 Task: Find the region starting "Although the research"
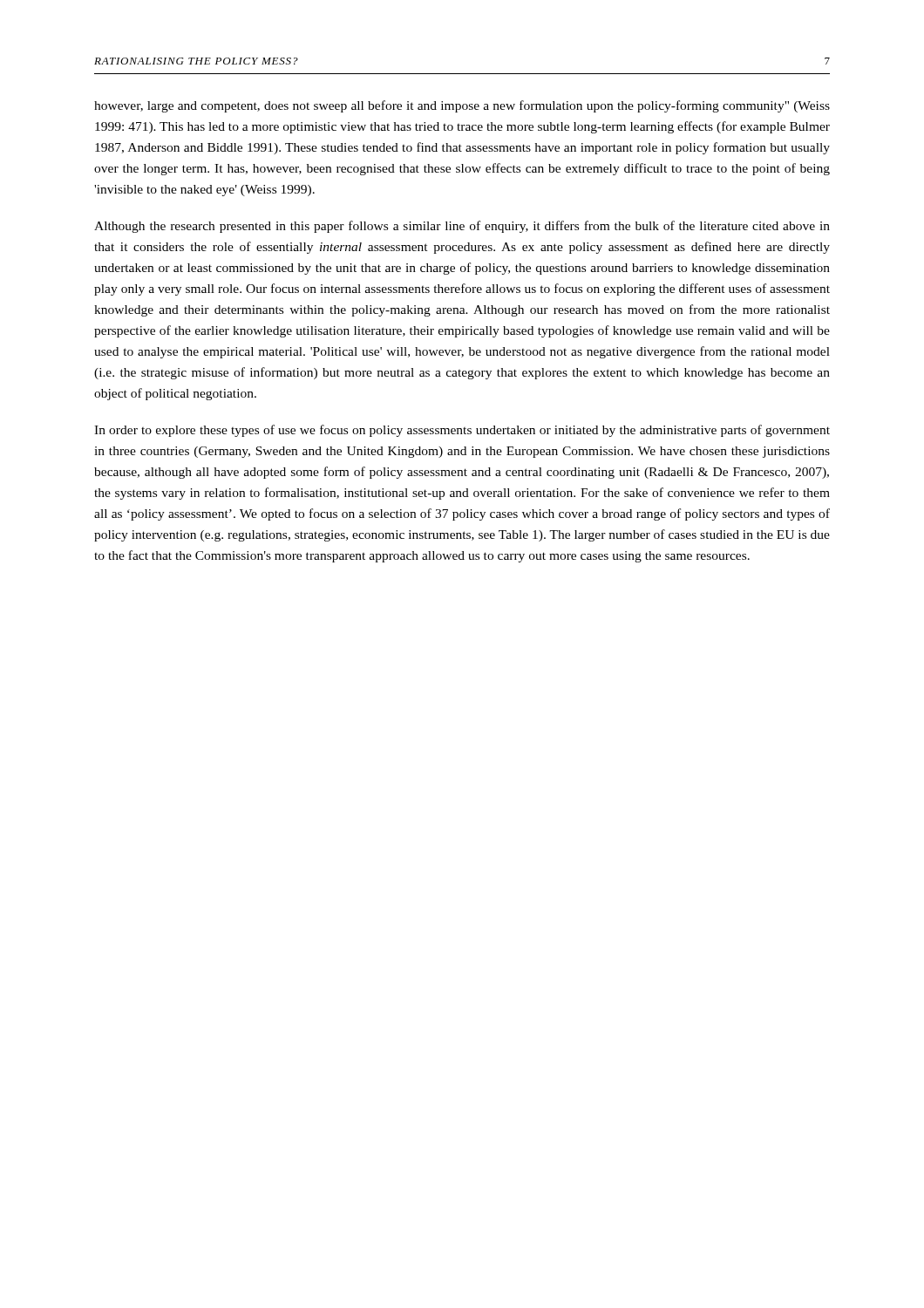tap(462, 309)
